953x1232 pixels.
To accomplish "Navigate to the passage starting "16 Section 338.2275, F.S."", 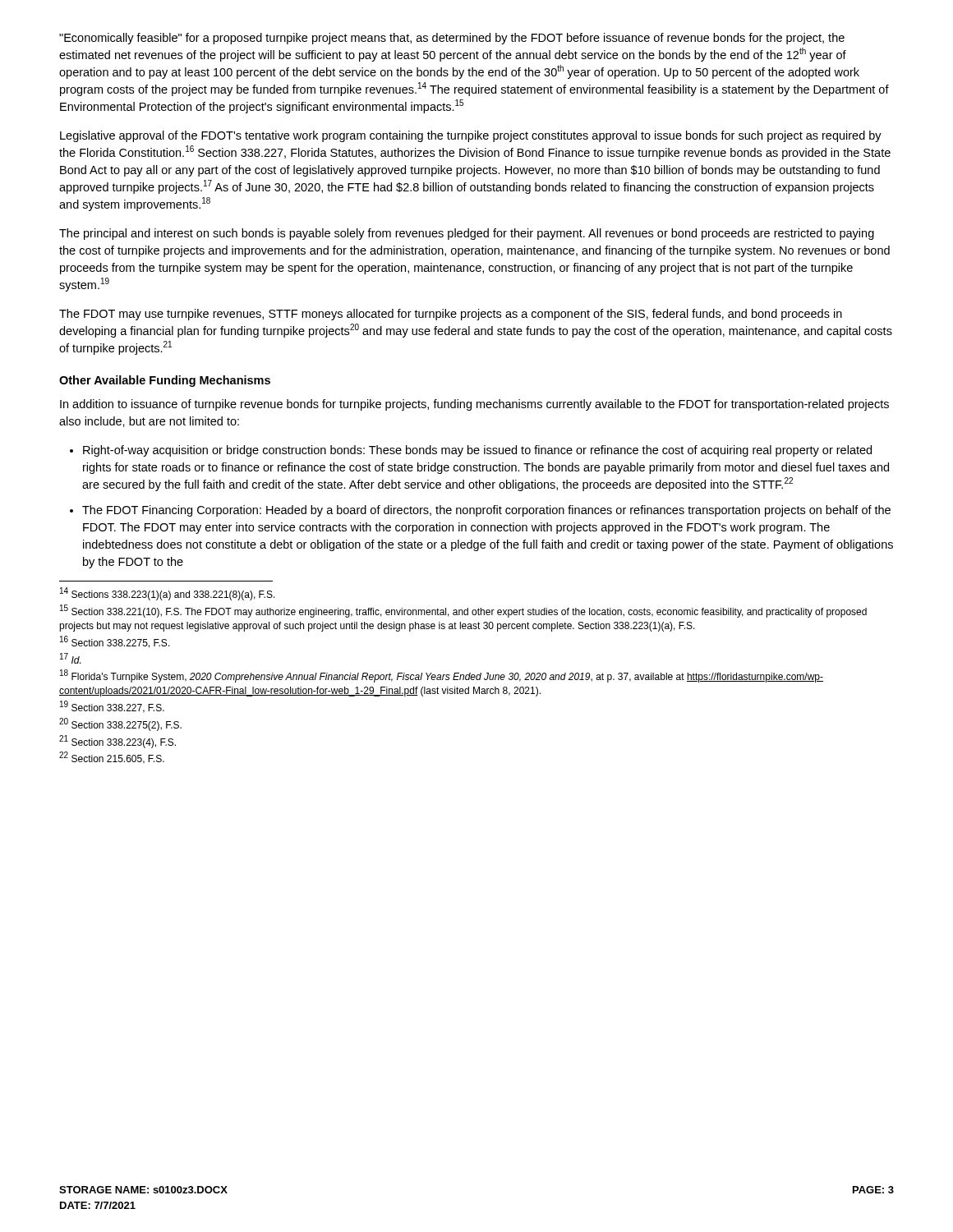I will pos(115,642).
